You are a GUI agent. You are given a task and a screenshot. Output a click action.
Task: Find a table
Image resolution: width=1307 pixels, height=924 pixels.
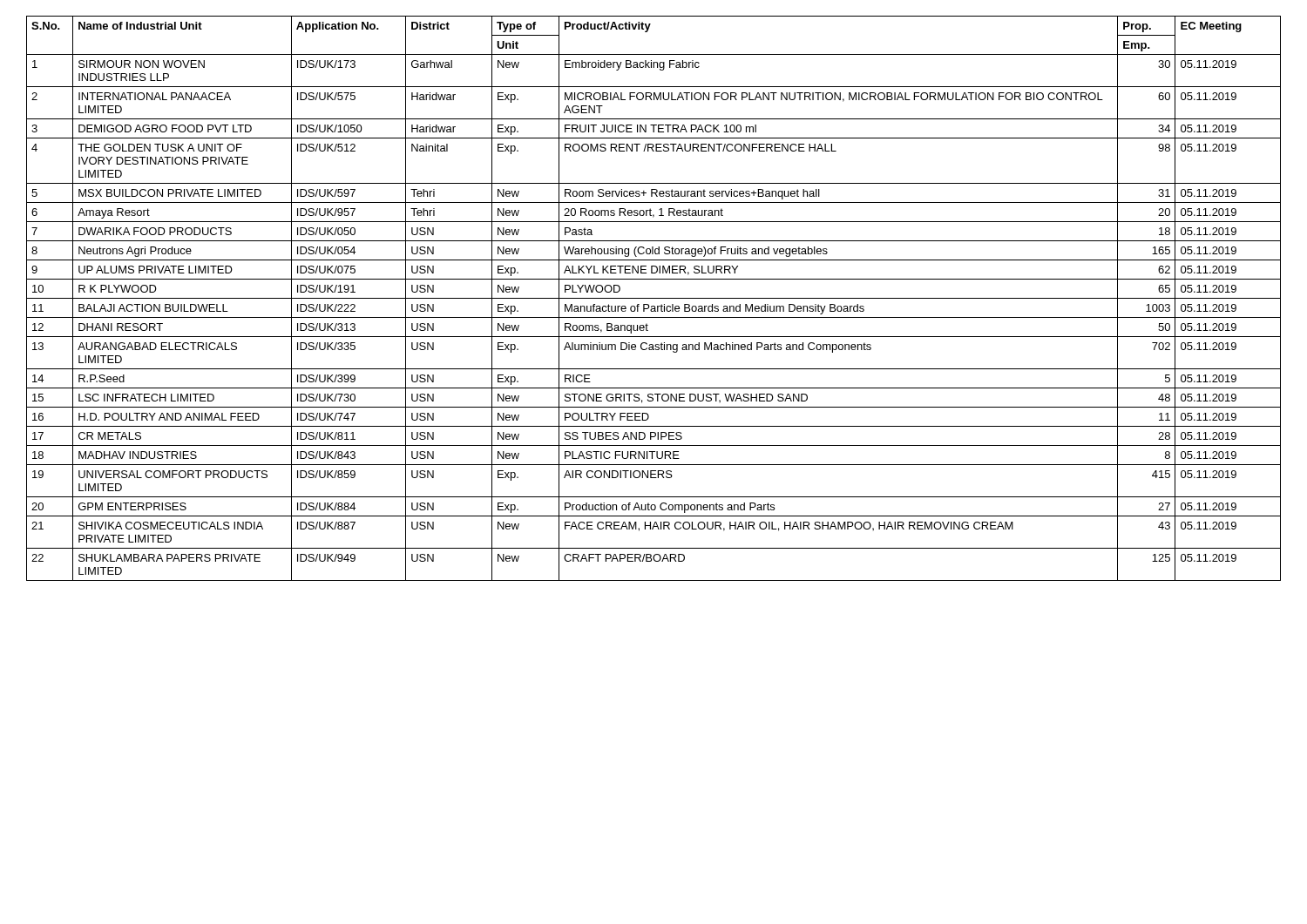[x=654, y=298]
